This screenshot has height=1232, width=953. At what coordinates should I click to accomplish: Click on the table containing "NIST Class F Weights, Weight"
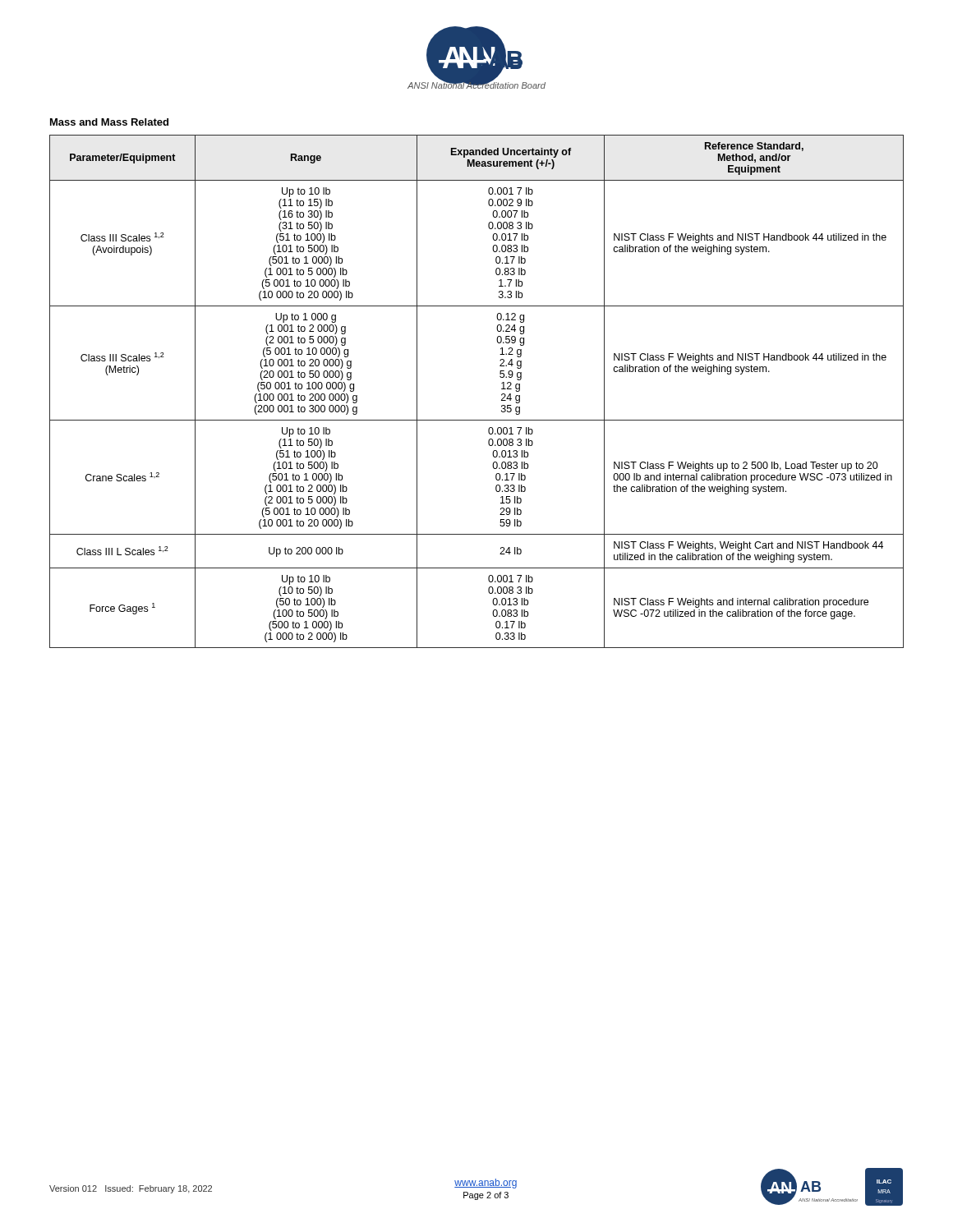(x=476, y=391)
